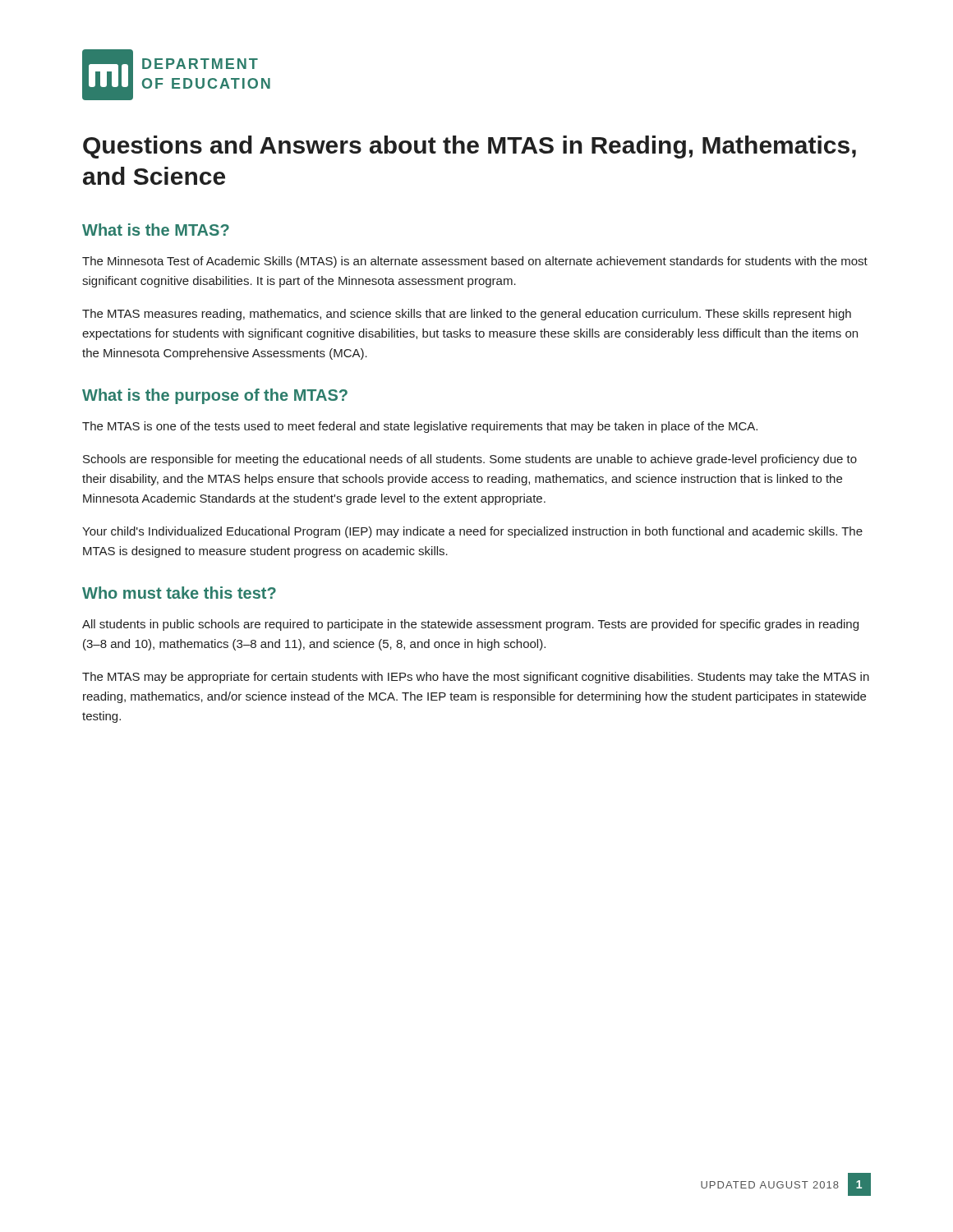Find the block starting "All students in public schools are"

click(471, 634)
